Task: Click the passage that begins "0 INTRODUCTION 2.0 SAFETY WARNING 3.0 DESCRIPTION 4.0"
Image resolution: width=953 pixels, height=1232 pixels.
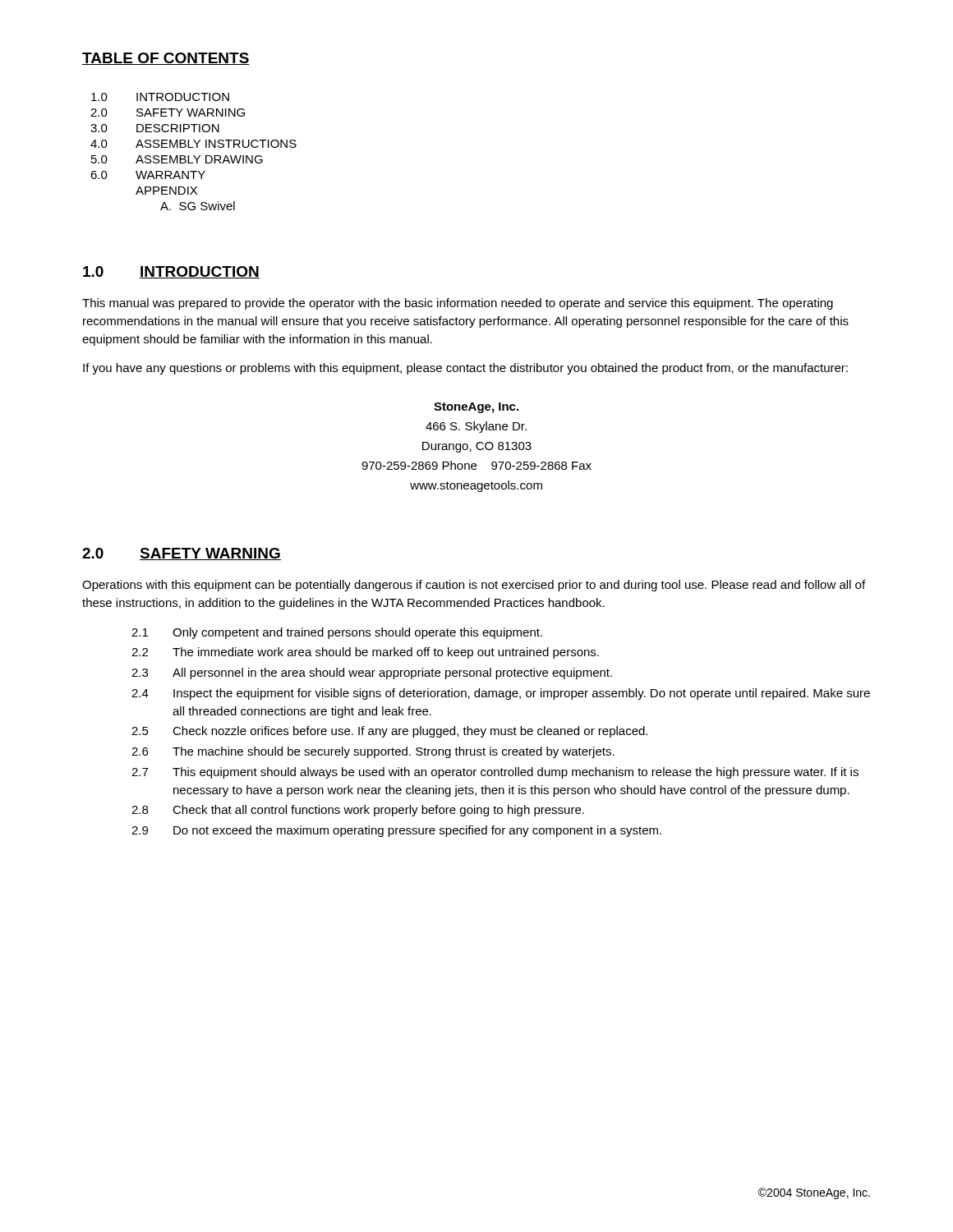Action: 194,151
